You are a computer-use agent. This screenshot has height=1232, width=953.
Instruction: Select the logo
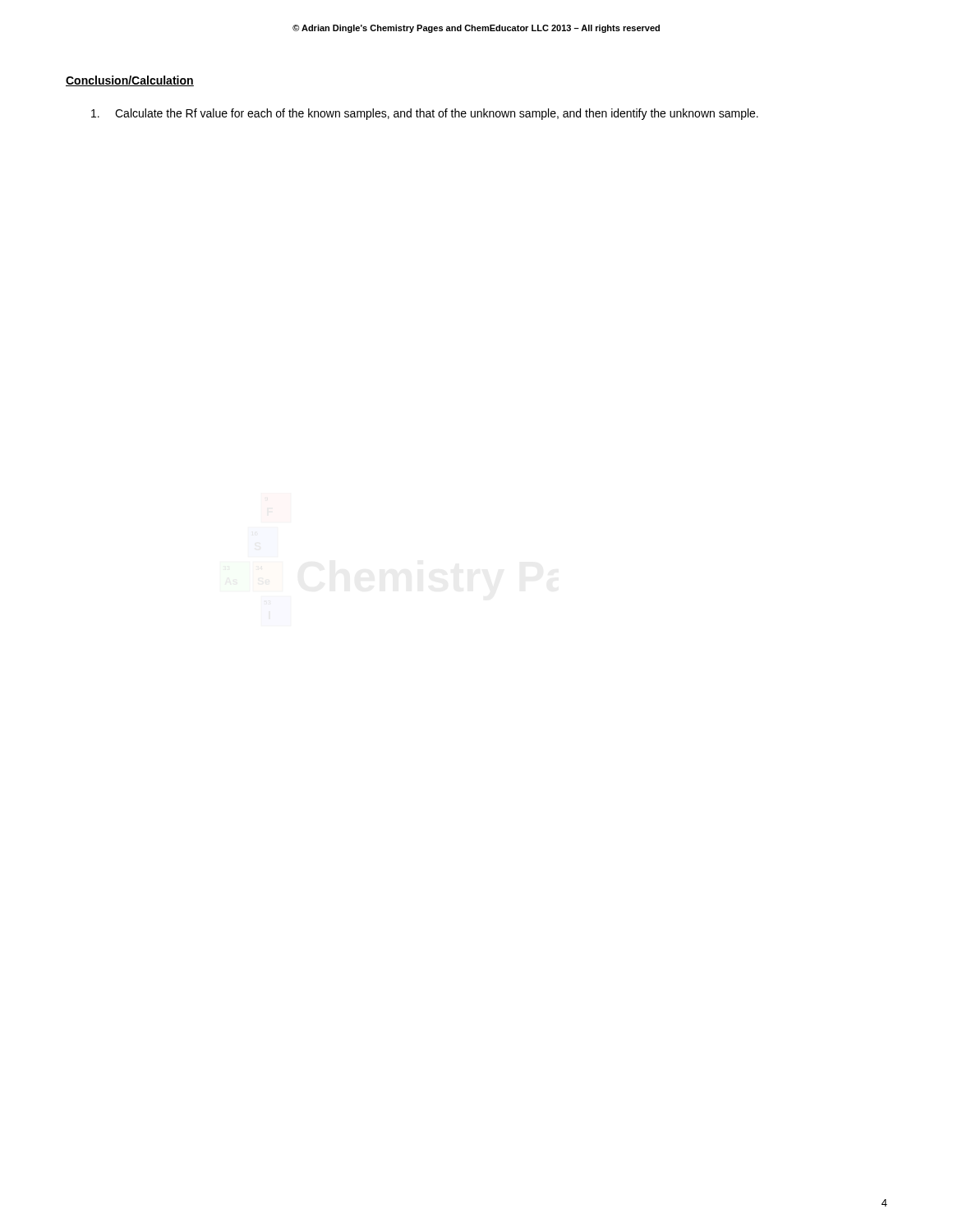tap(361, 575)
